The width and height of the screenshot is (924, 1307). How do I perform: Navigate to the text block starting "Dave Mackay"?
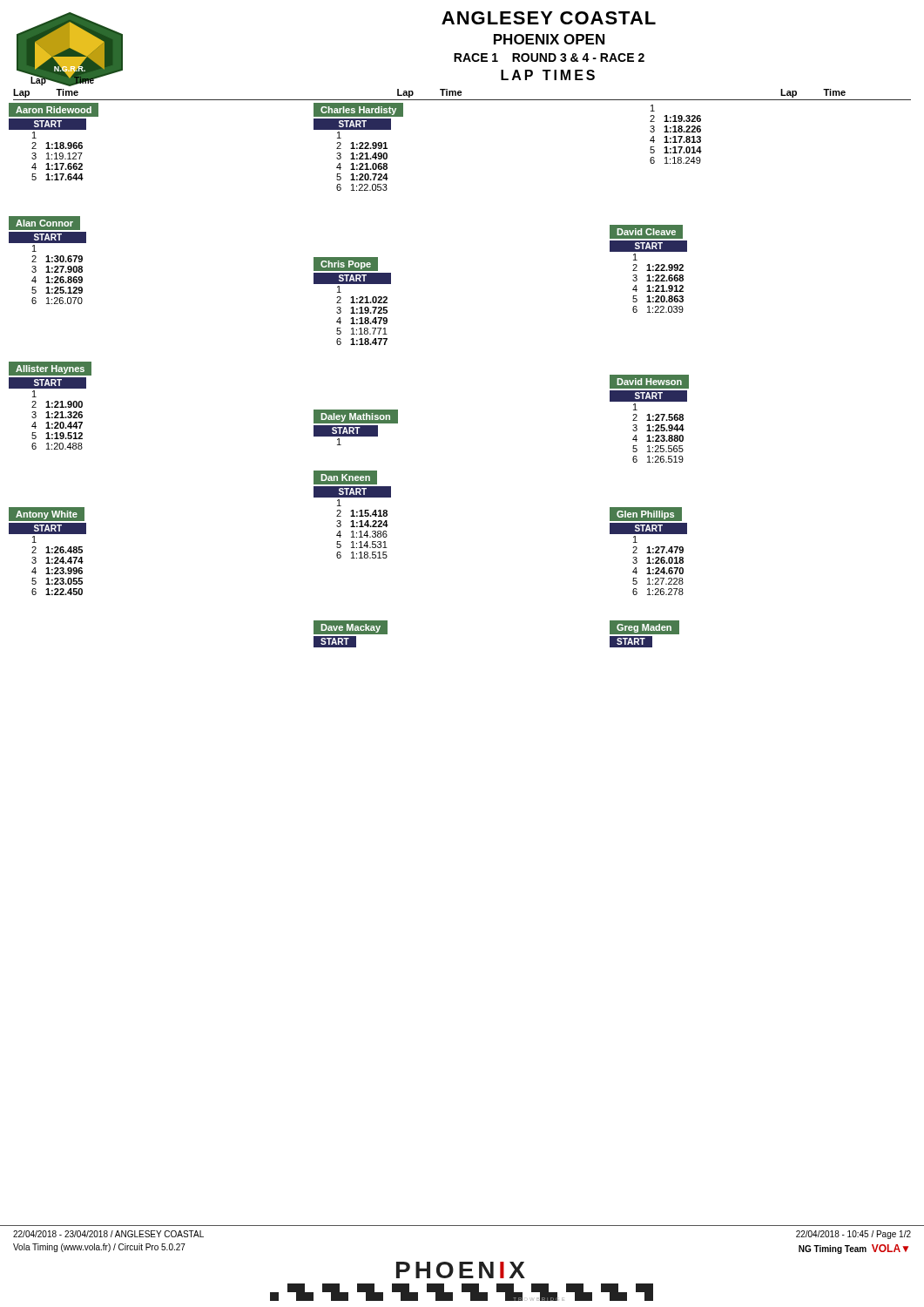(x=351, y=627)
